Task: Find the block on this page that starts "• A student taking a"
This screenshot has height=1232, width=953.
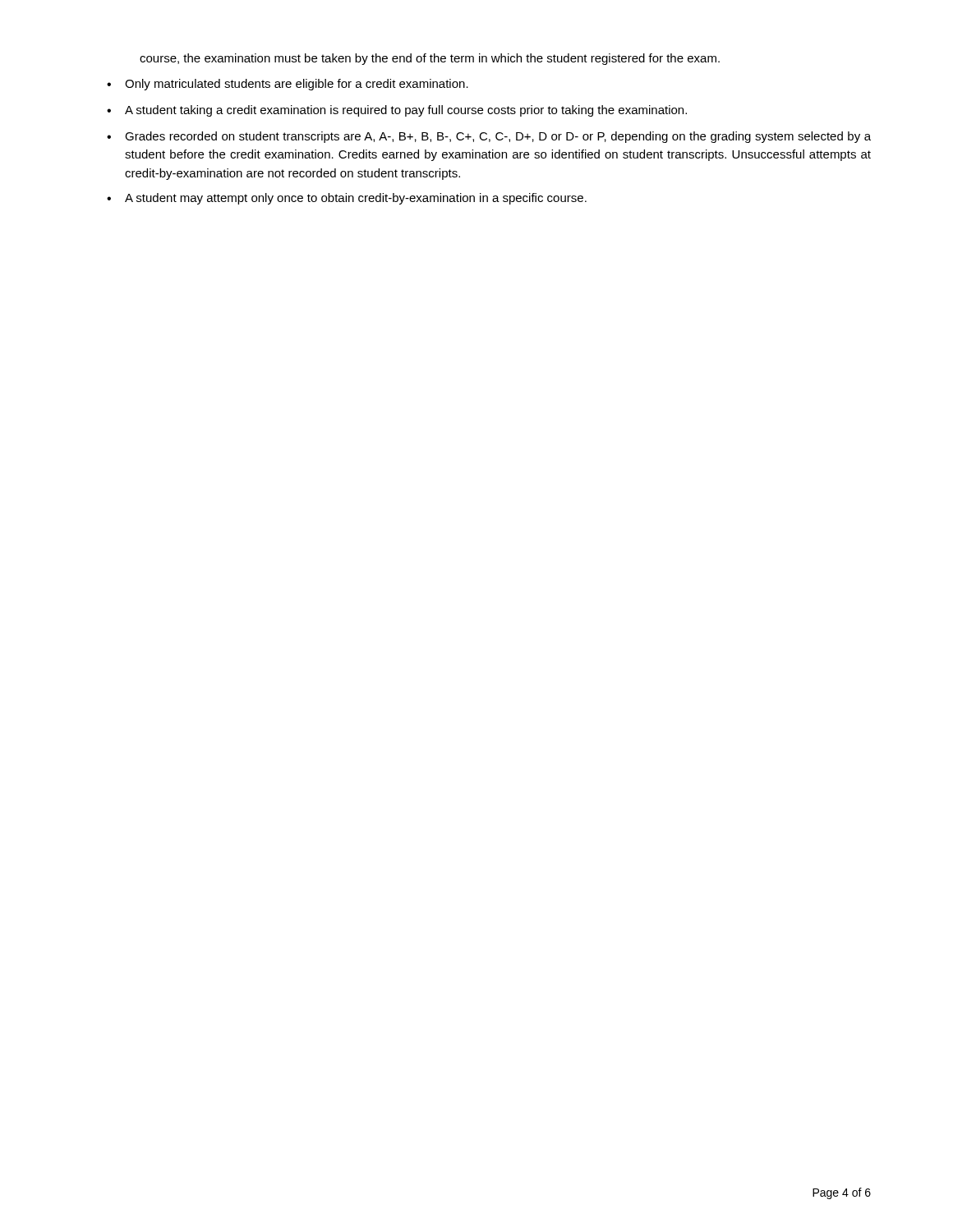Action: tap(489, 111)
